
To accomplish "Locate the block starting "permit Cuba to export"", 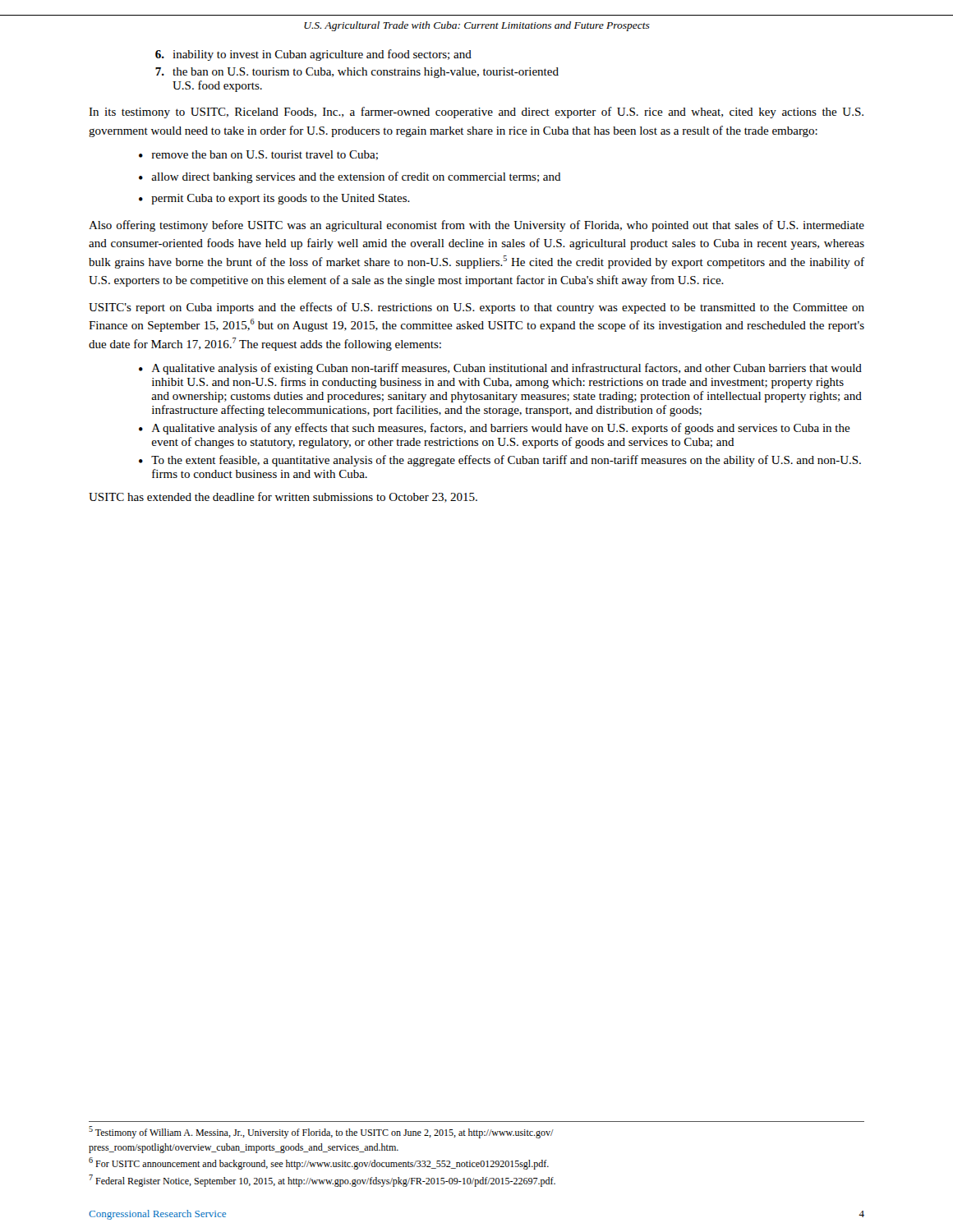I will tap(281, 198).
